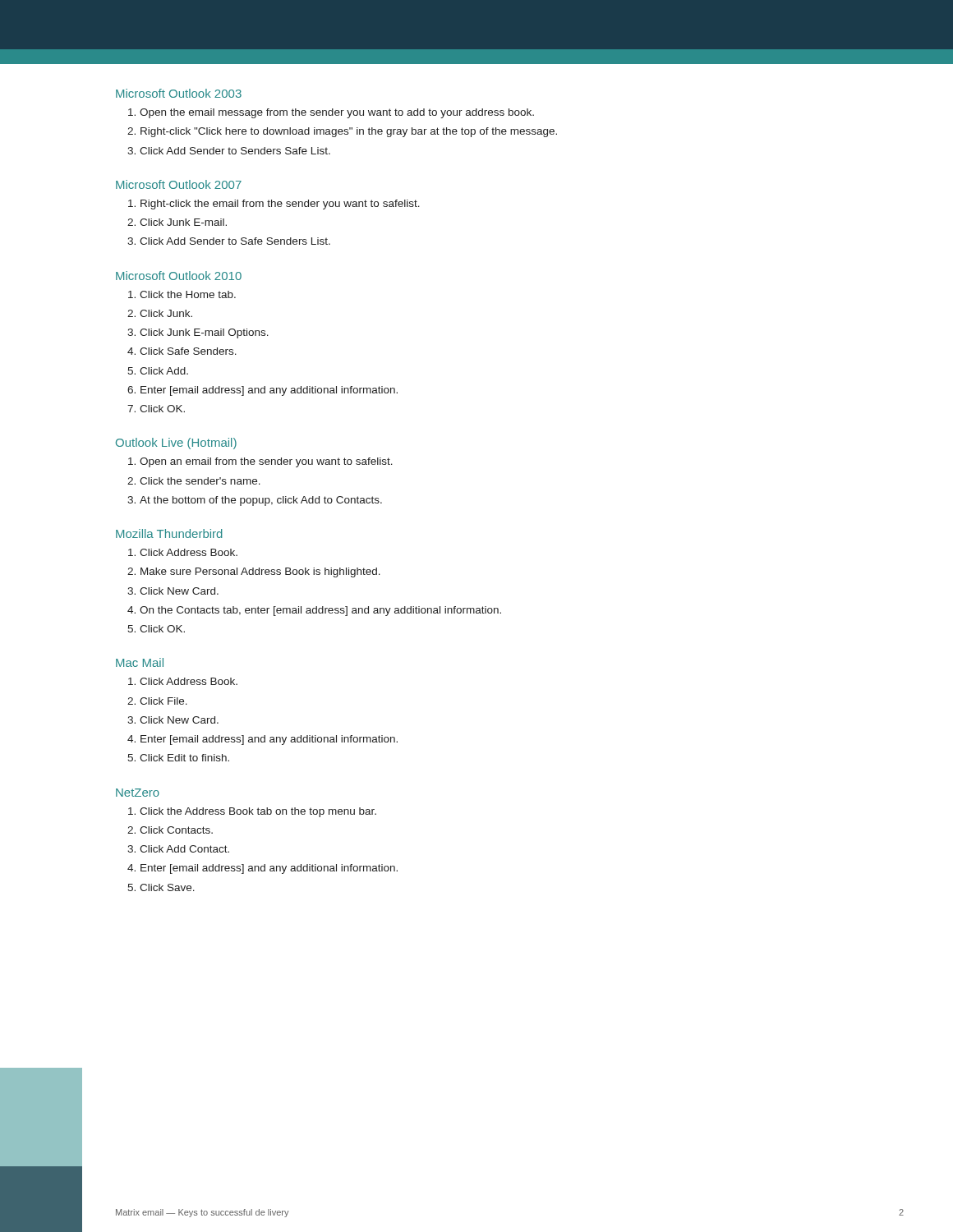
Task: Click the passage that begins "Right-click "Click here to download images""
Action: click(522, 132)
